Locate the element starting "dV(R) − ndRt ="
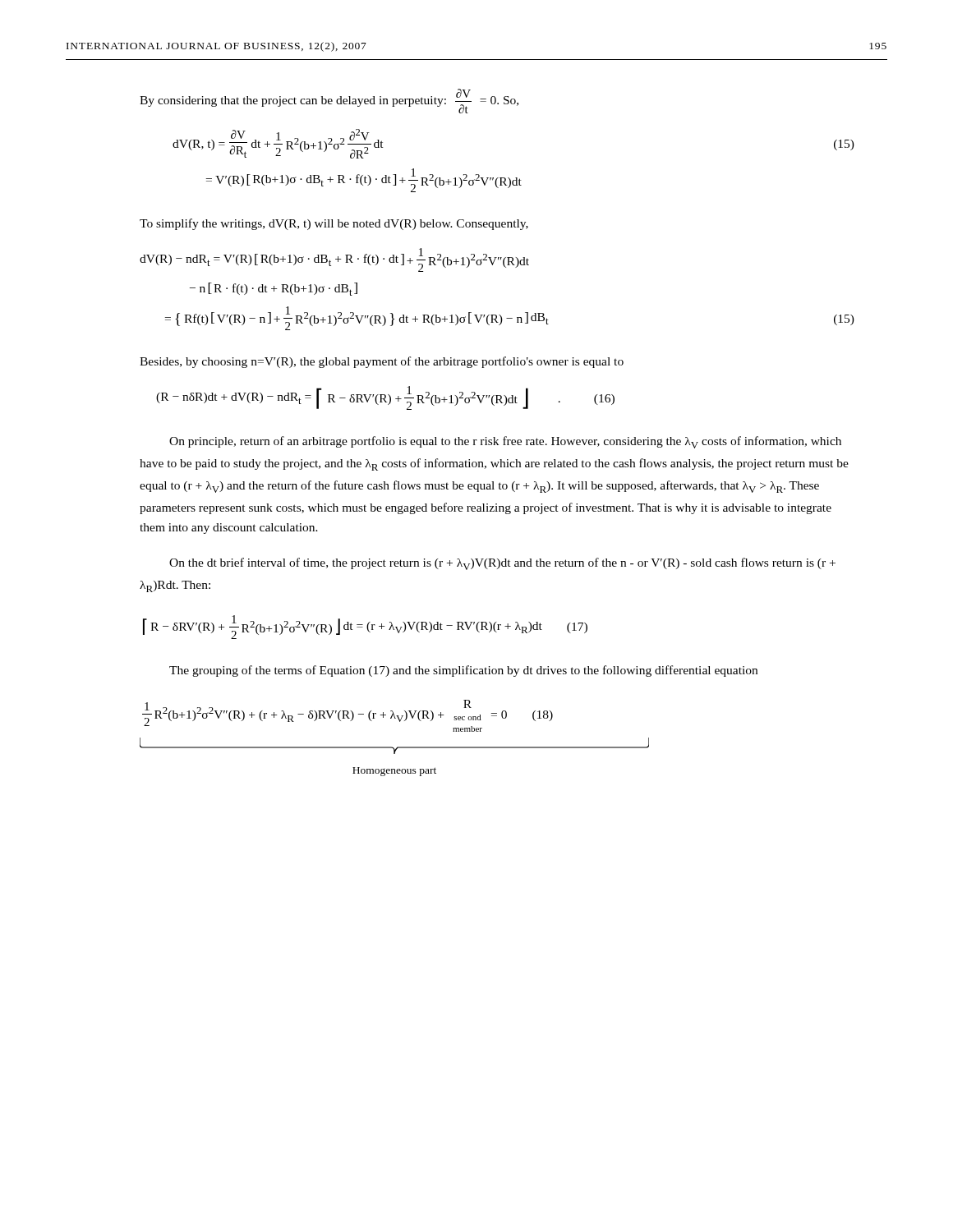Screen dimensions: 1232x953 (x=334, y=260)
